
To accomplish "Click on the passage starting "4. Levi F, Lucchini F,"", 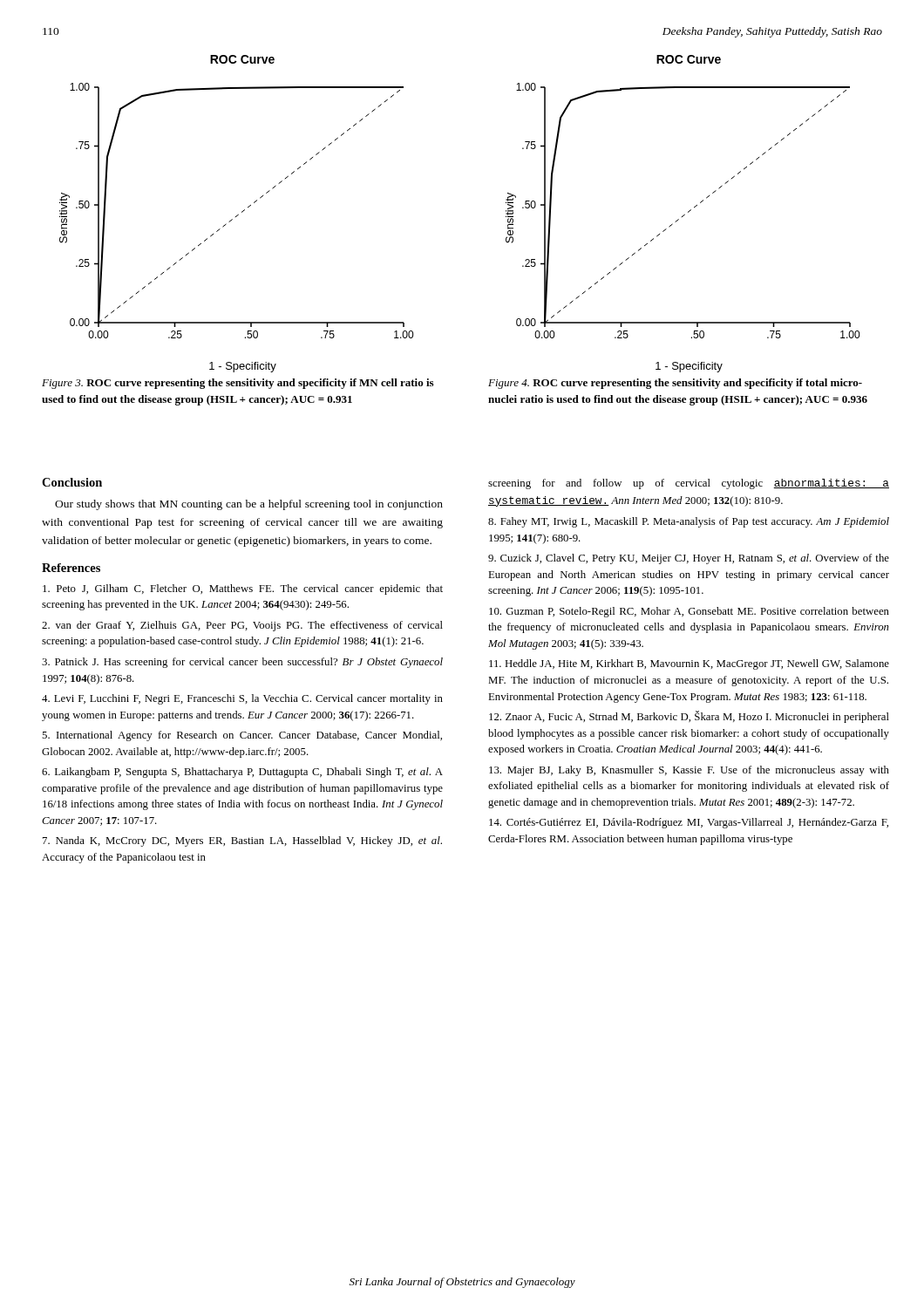I will (242, 707).
